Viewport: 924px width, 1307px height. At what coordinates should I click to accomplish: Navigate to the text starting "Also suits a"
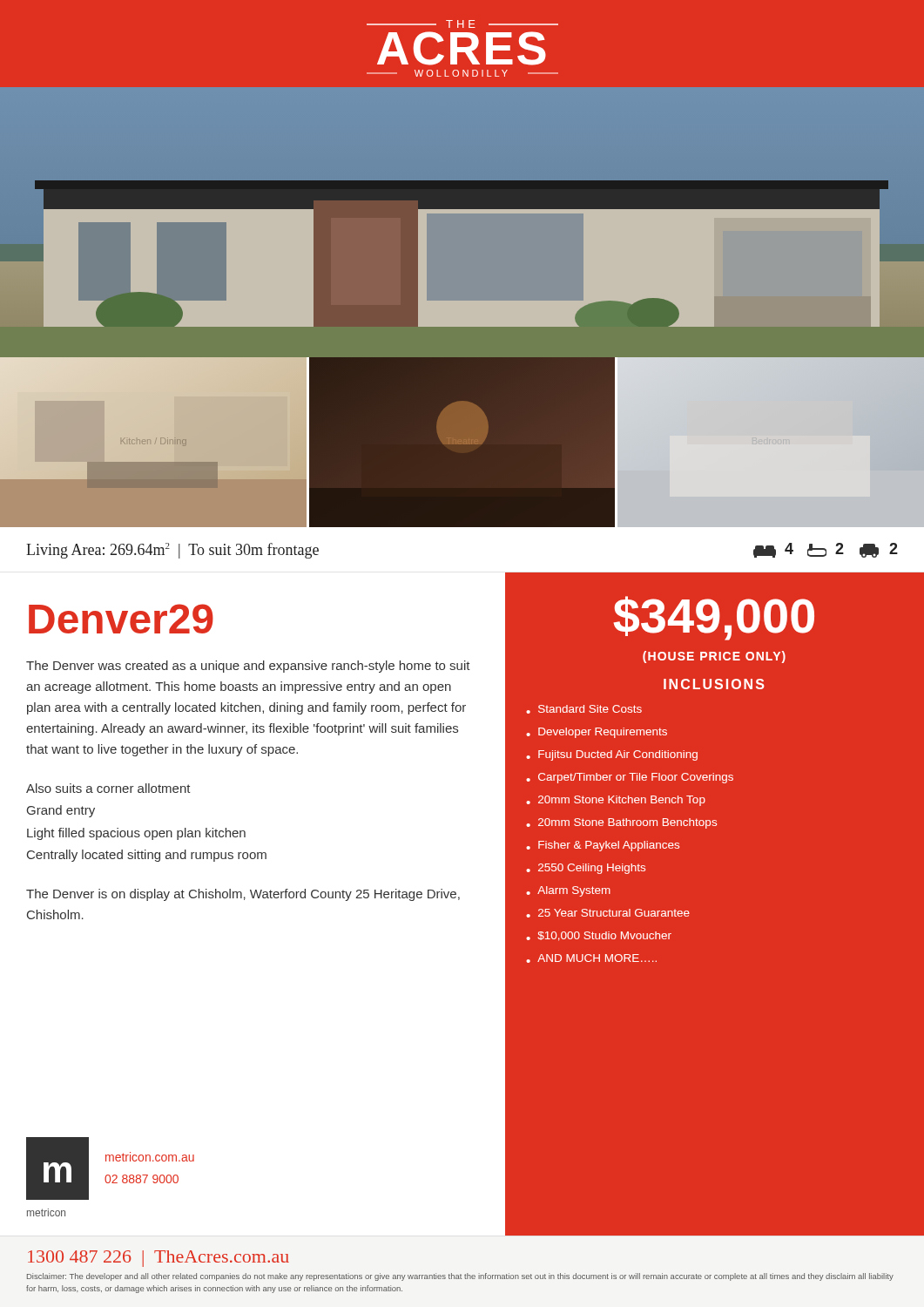pyautogui.click(x=108, y=788)
